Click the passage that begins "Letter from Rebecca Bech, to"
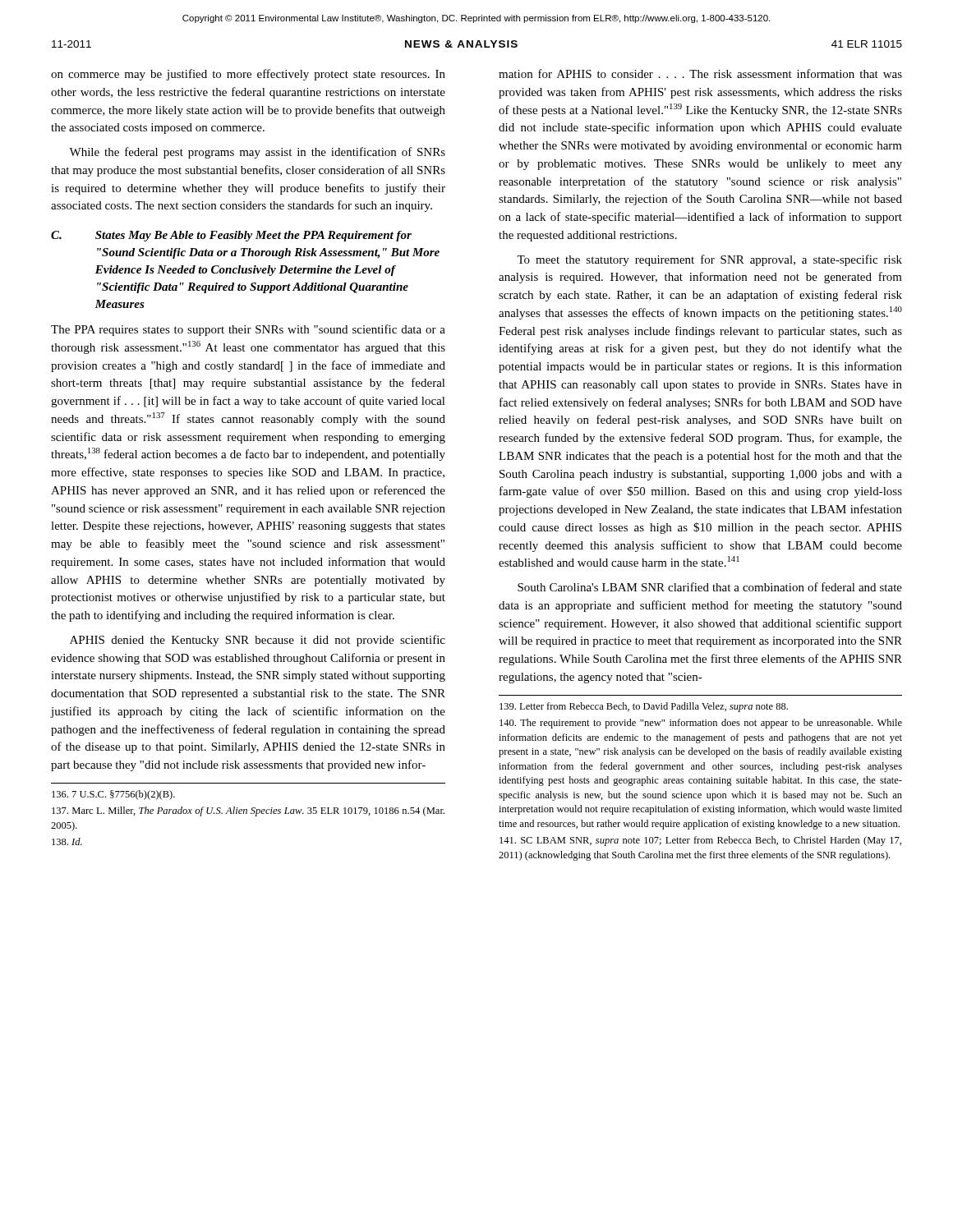 [x=644, y=706]
